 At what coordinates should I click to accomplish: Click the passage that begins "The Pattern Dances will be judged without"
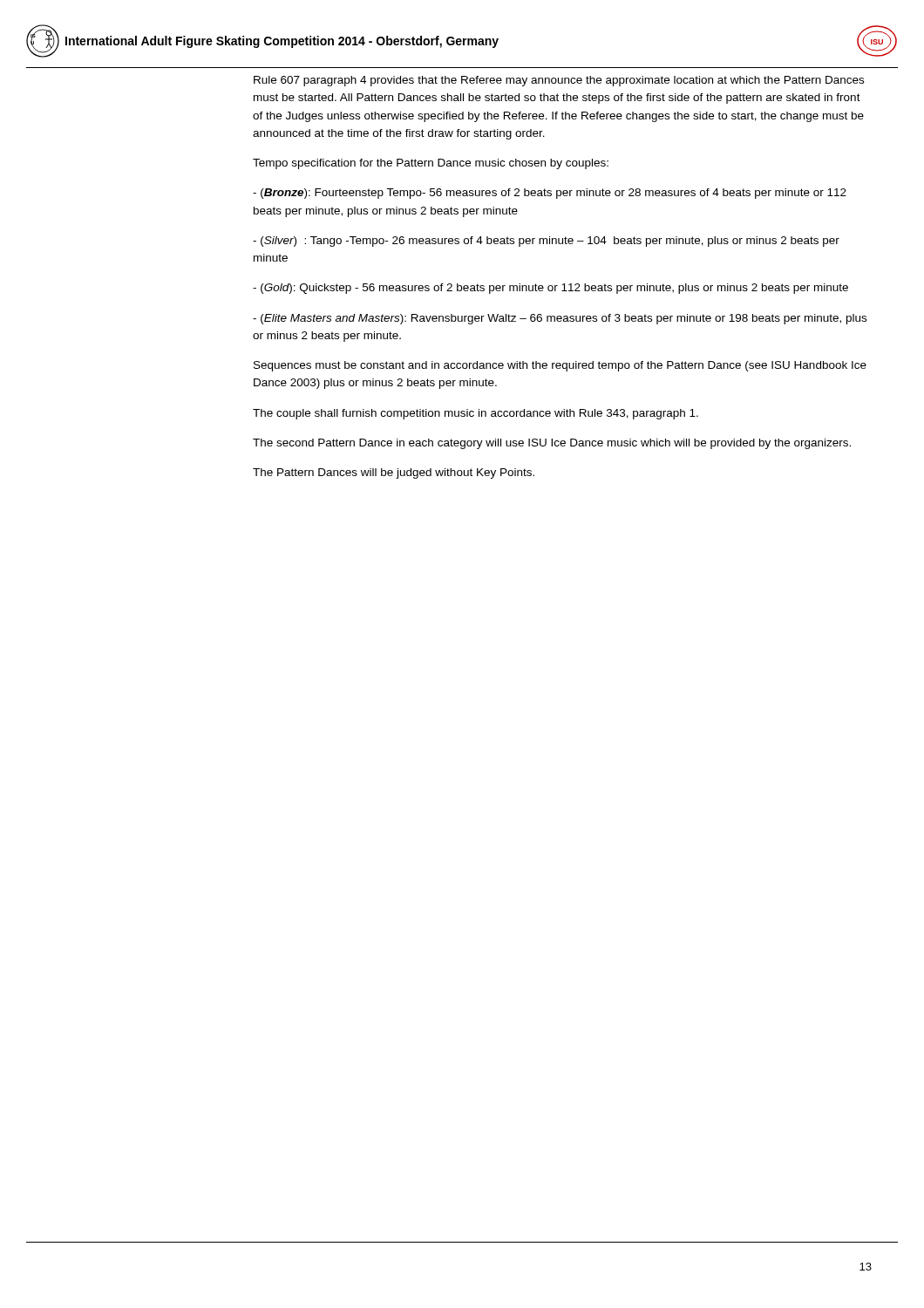pyautogui.click(x=394, y=473)
